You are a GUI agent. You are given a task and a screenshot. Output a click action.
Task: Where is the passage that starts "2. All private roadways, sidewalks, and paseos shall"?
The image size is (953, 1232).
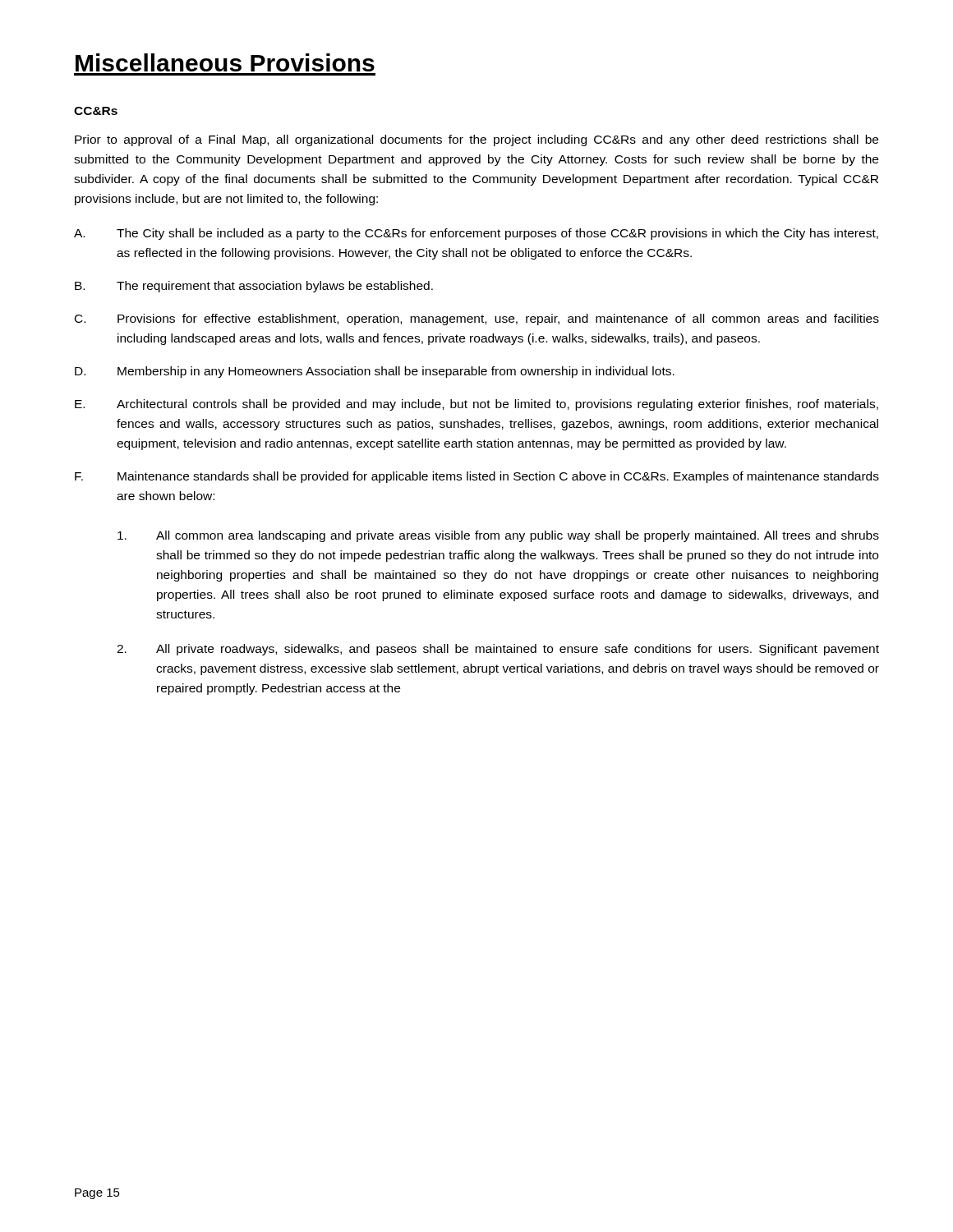pos(498,676)
